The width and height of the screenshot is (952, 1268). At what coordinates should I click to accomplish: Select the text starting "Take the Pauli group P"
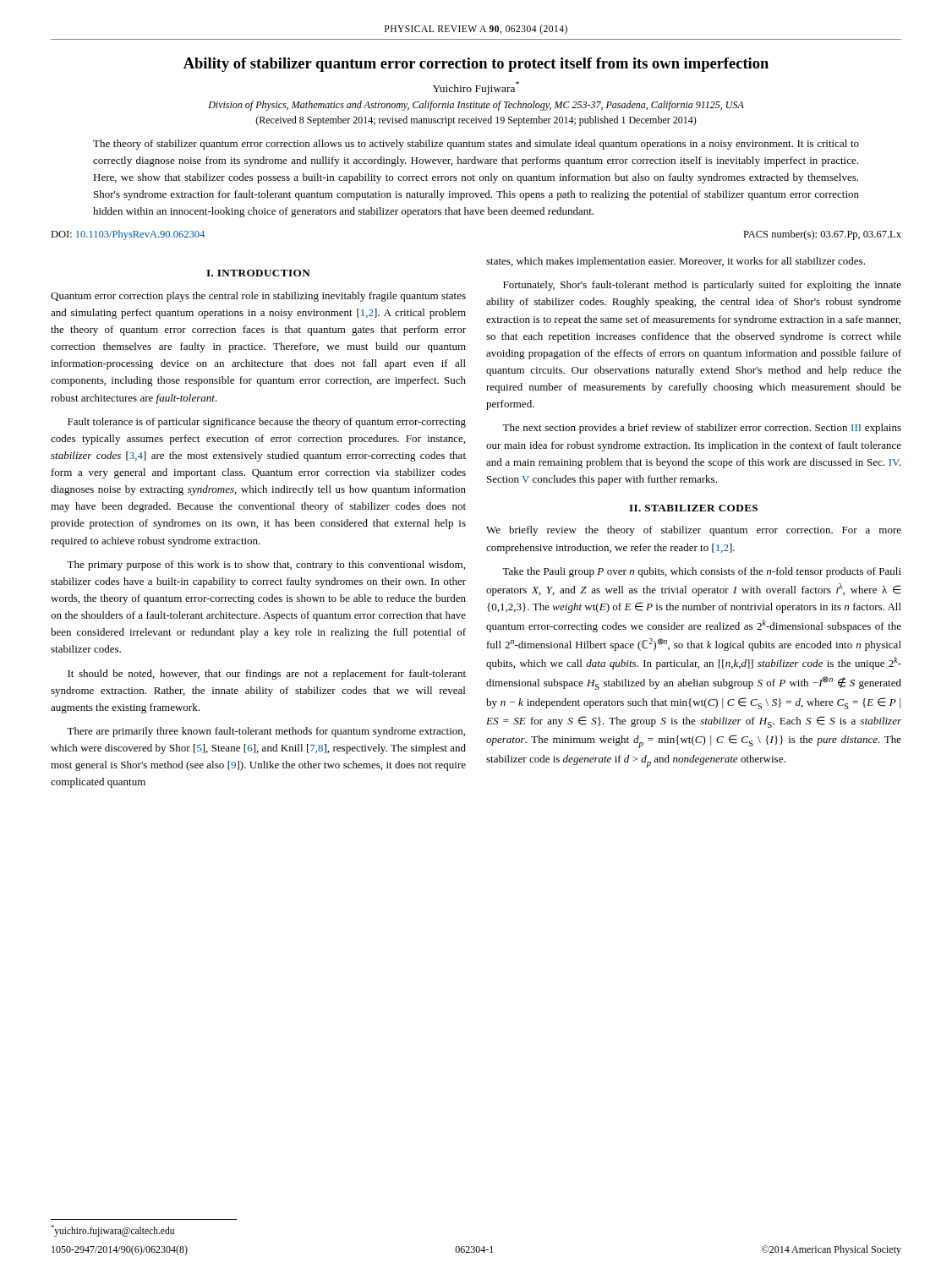(694, 666)
